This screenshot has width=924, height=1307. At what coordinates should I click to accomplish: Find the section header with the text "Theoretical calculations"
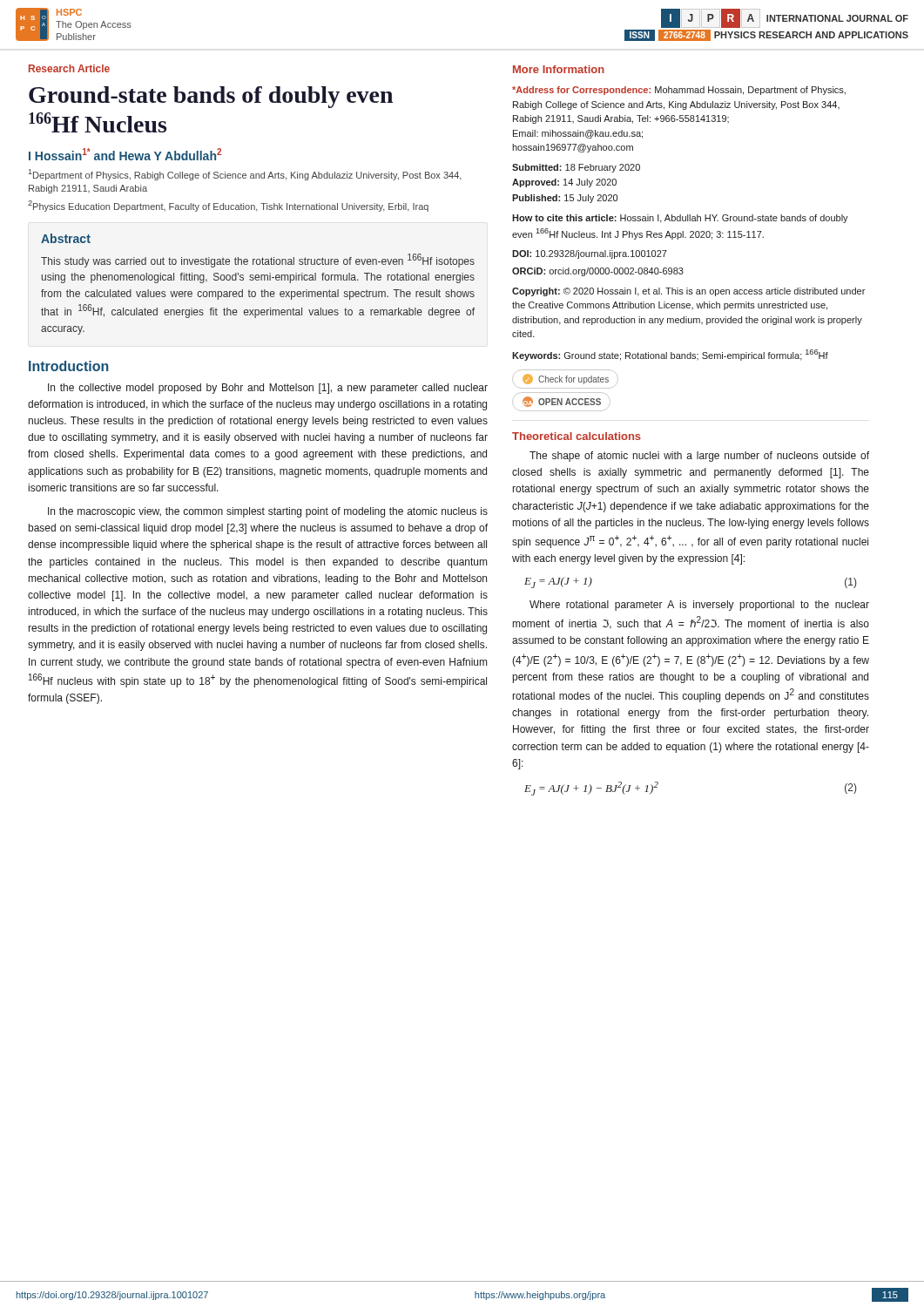577,436
